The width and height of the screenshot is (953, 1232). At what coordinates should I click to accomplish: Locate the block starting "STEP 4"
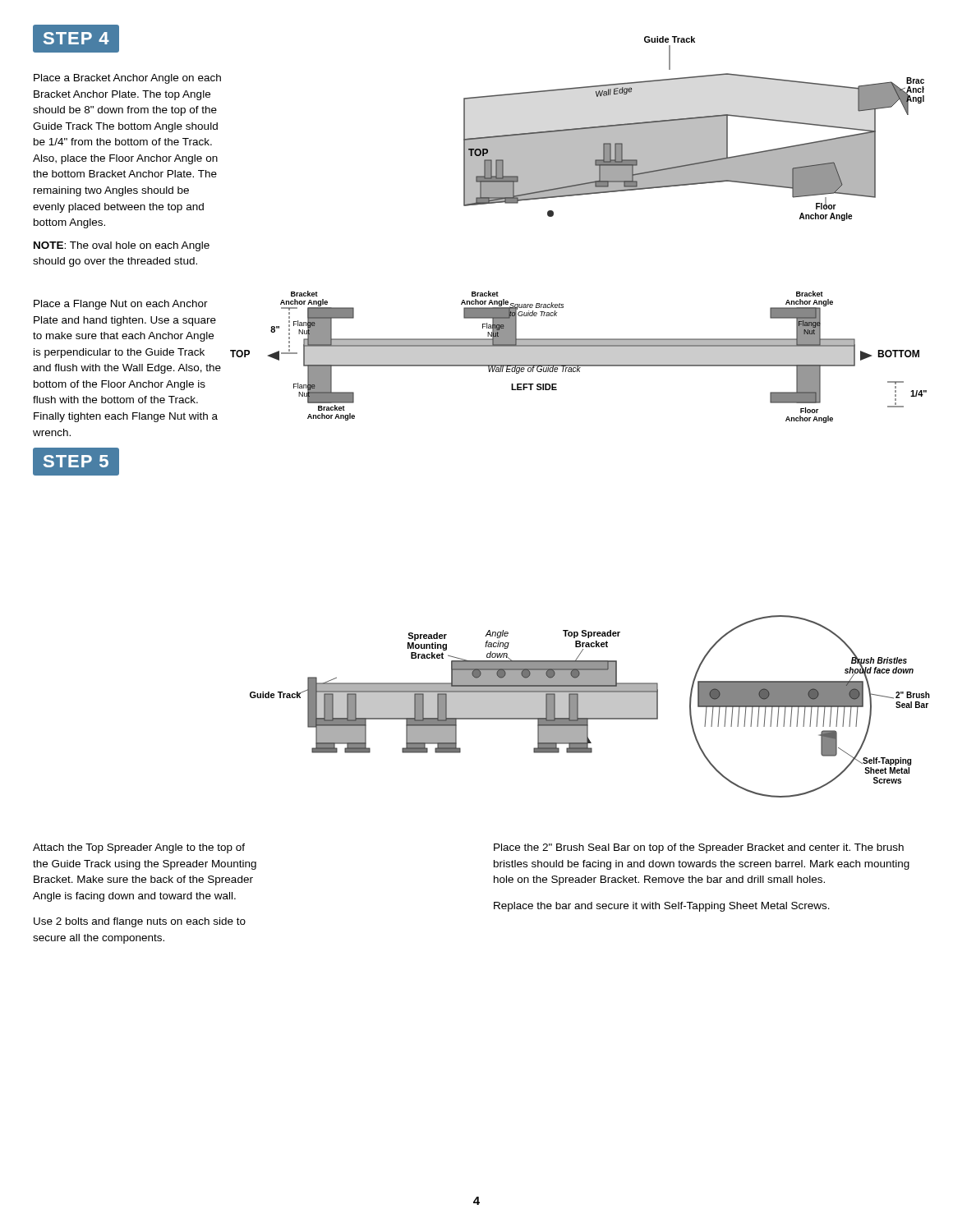click(76, 39)
